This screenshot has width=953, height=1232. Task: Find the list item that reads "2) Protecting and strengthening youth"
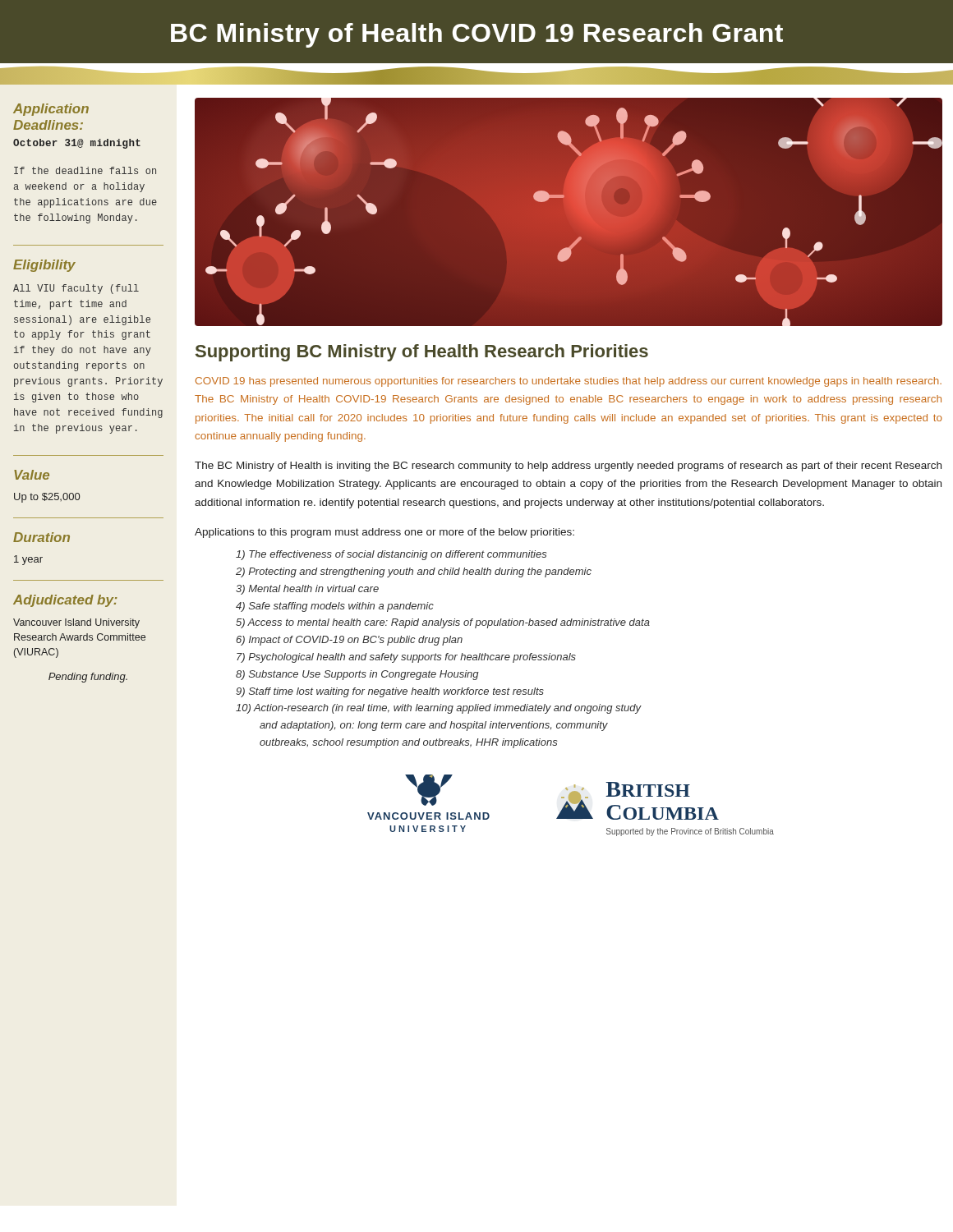point(414,571)
